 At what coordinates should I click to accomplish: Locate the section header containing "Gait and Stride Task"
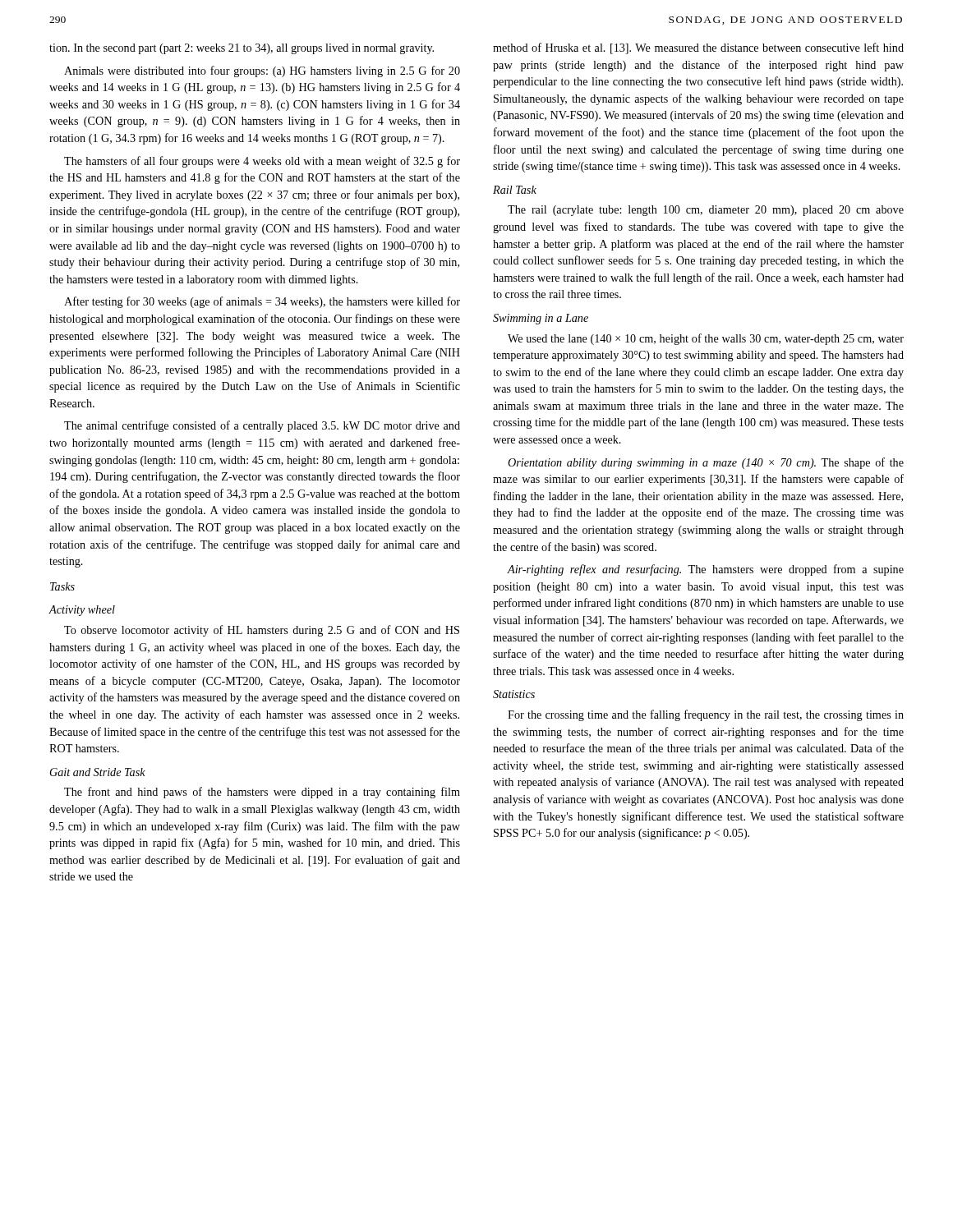98,772
